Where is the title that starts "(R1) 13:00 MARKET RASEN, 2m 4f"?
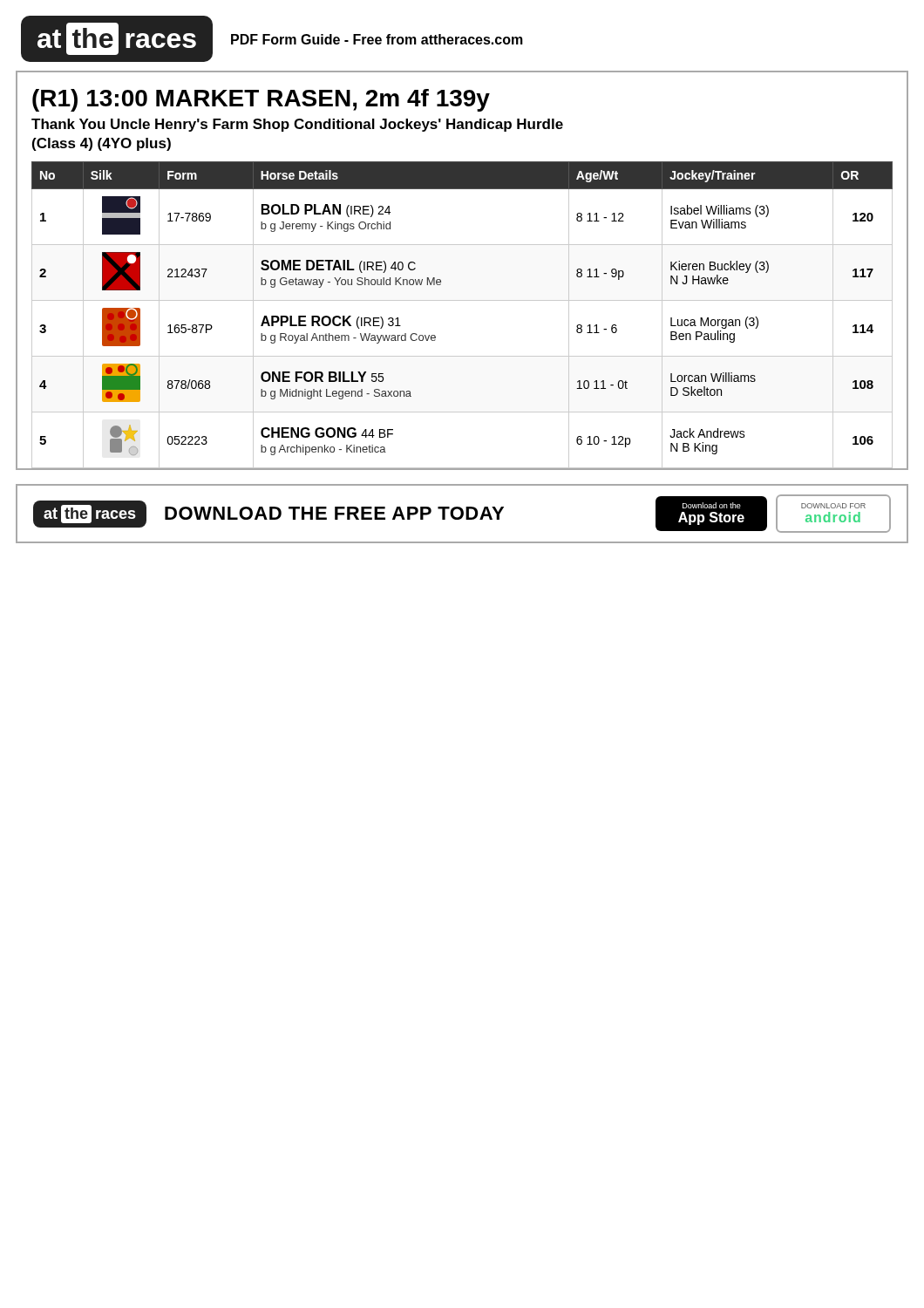Screen dimensions: 1308x924 click(x=261, y=98)
